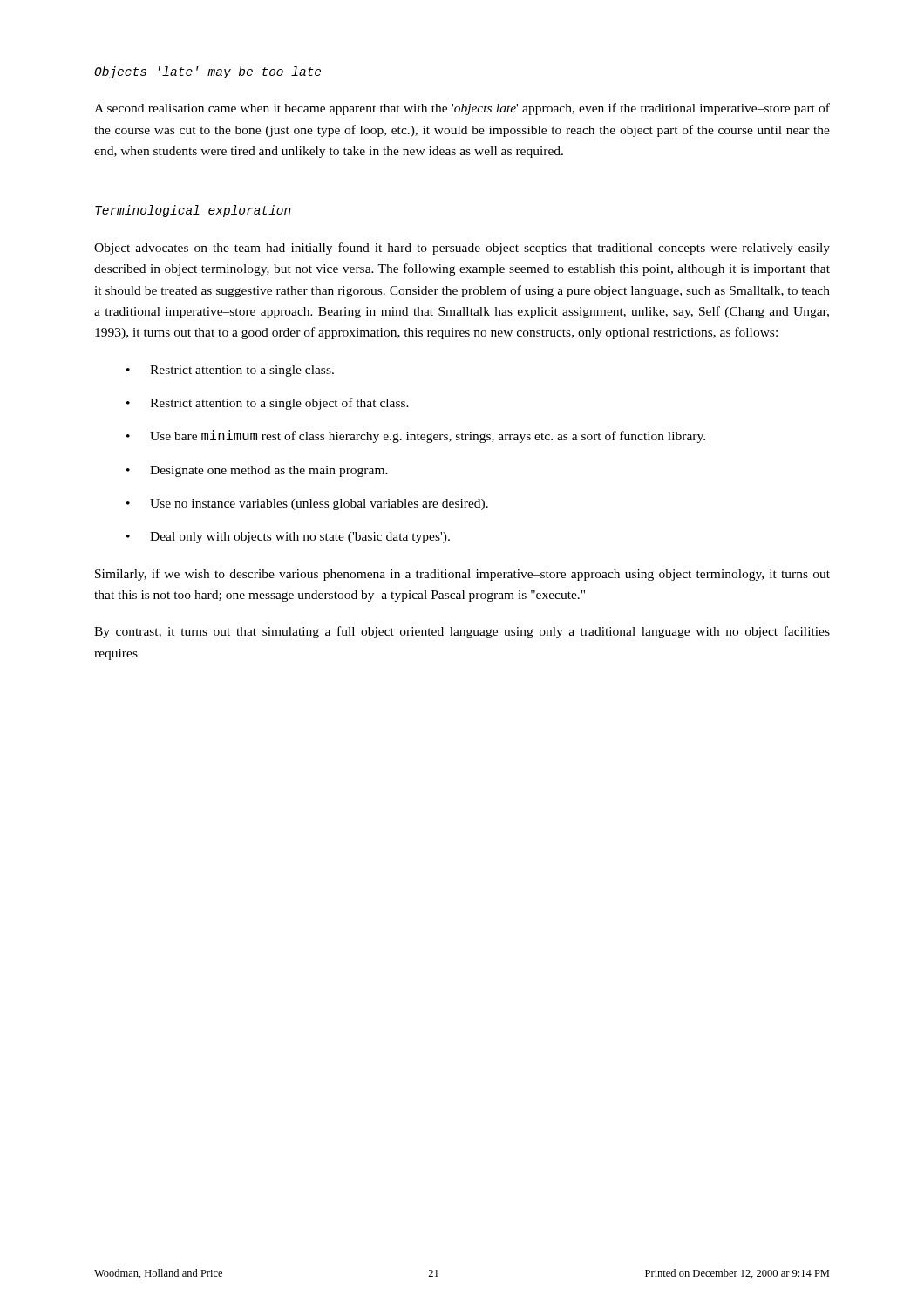Select the block starting "Objects 'late' may"

208,72
